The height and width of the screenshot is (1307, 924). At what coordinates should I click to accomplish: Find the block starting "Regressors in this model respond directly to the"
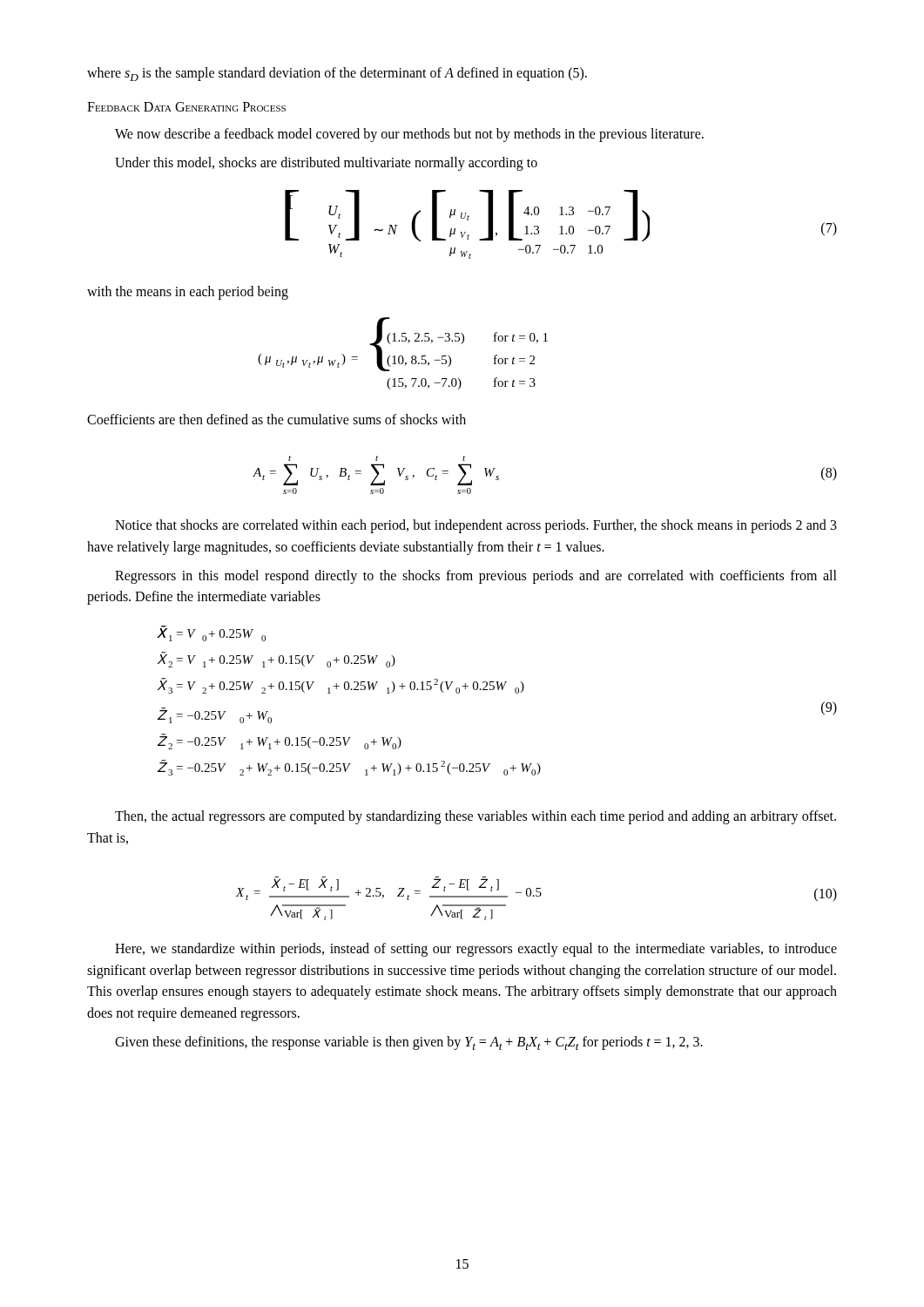[462, 586]
